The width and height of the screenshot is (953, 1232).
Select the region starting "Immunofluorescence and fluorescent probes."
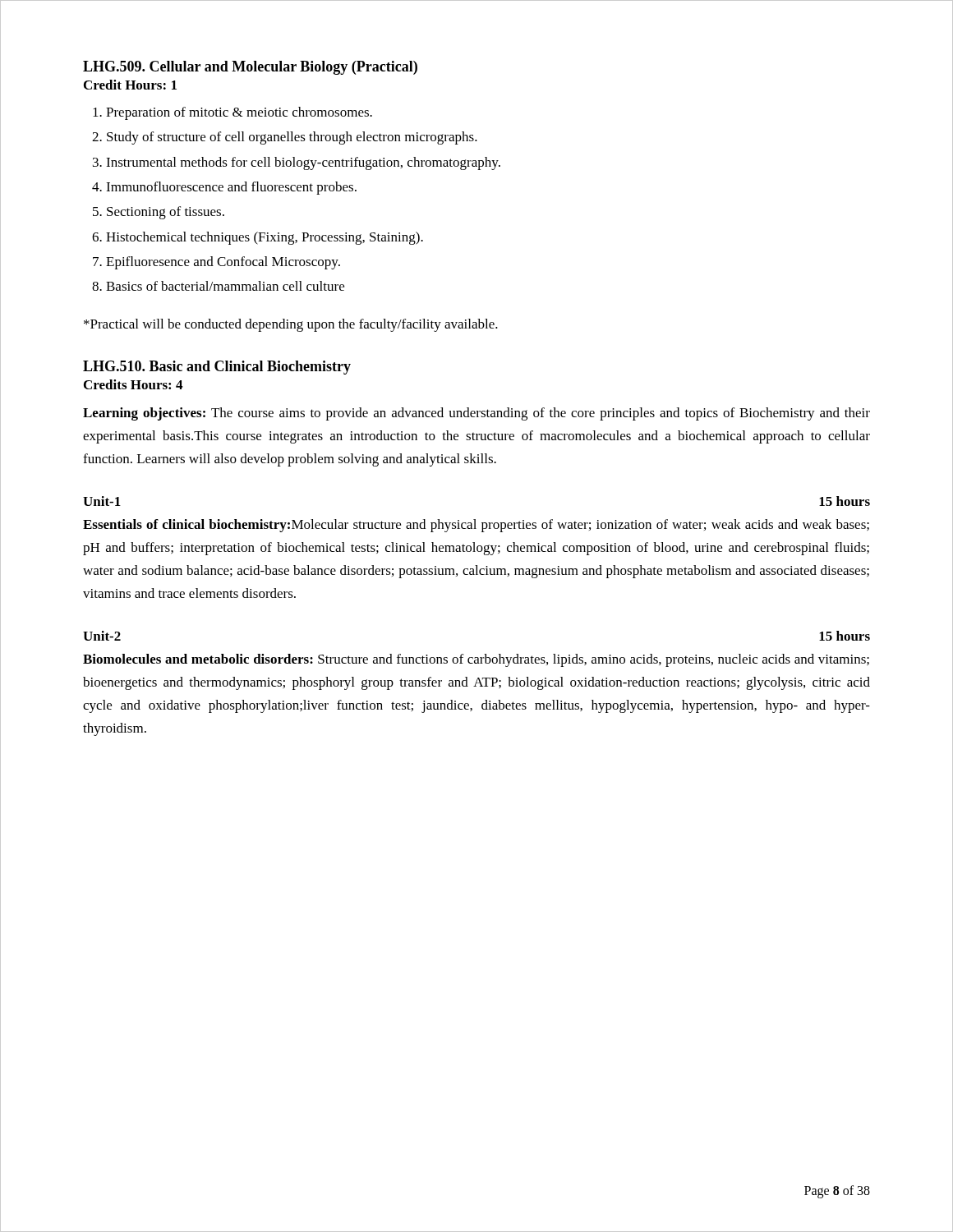[x=232, y=187]
